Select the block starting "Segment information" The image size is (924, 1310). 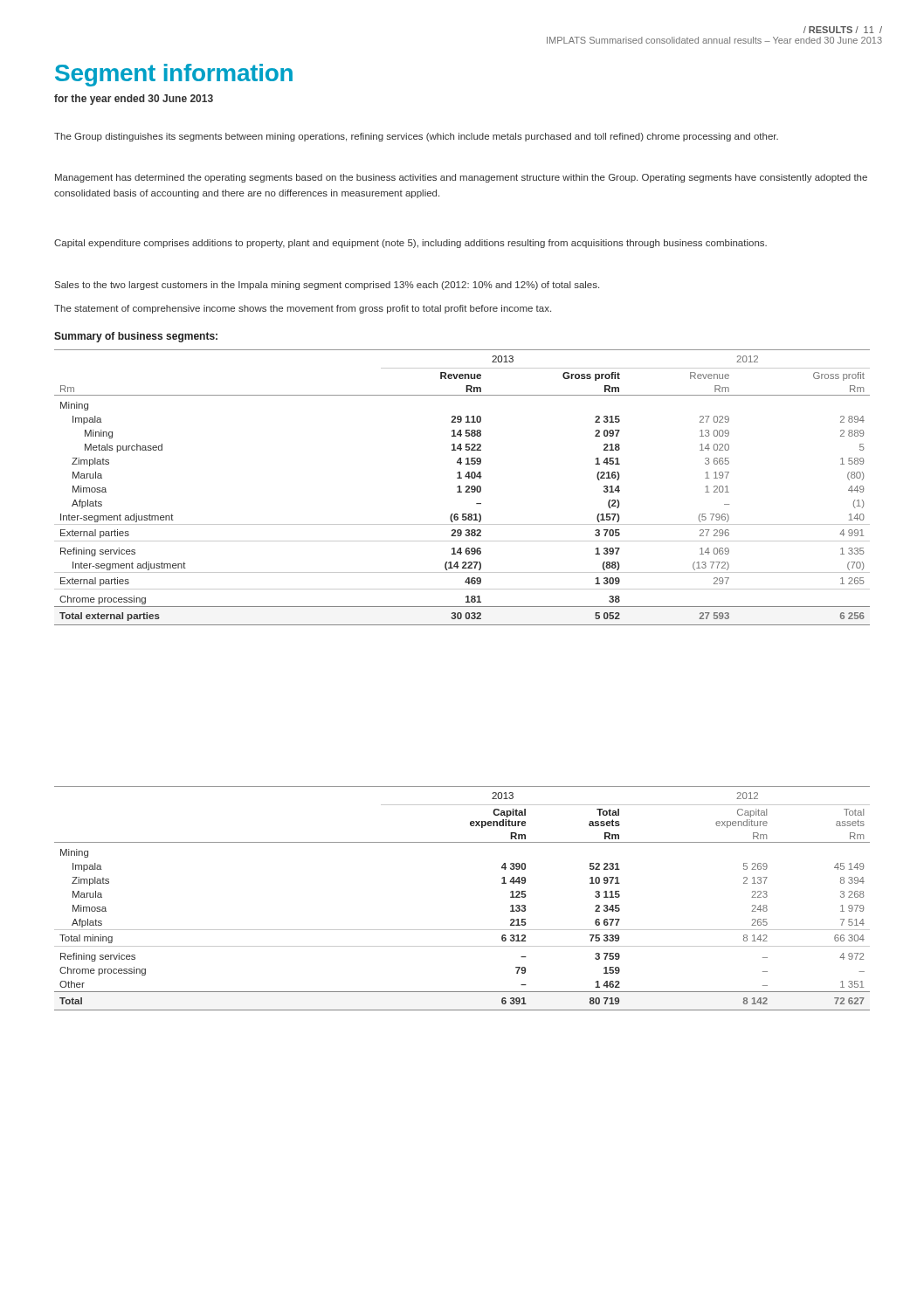(x=174, y=73)
